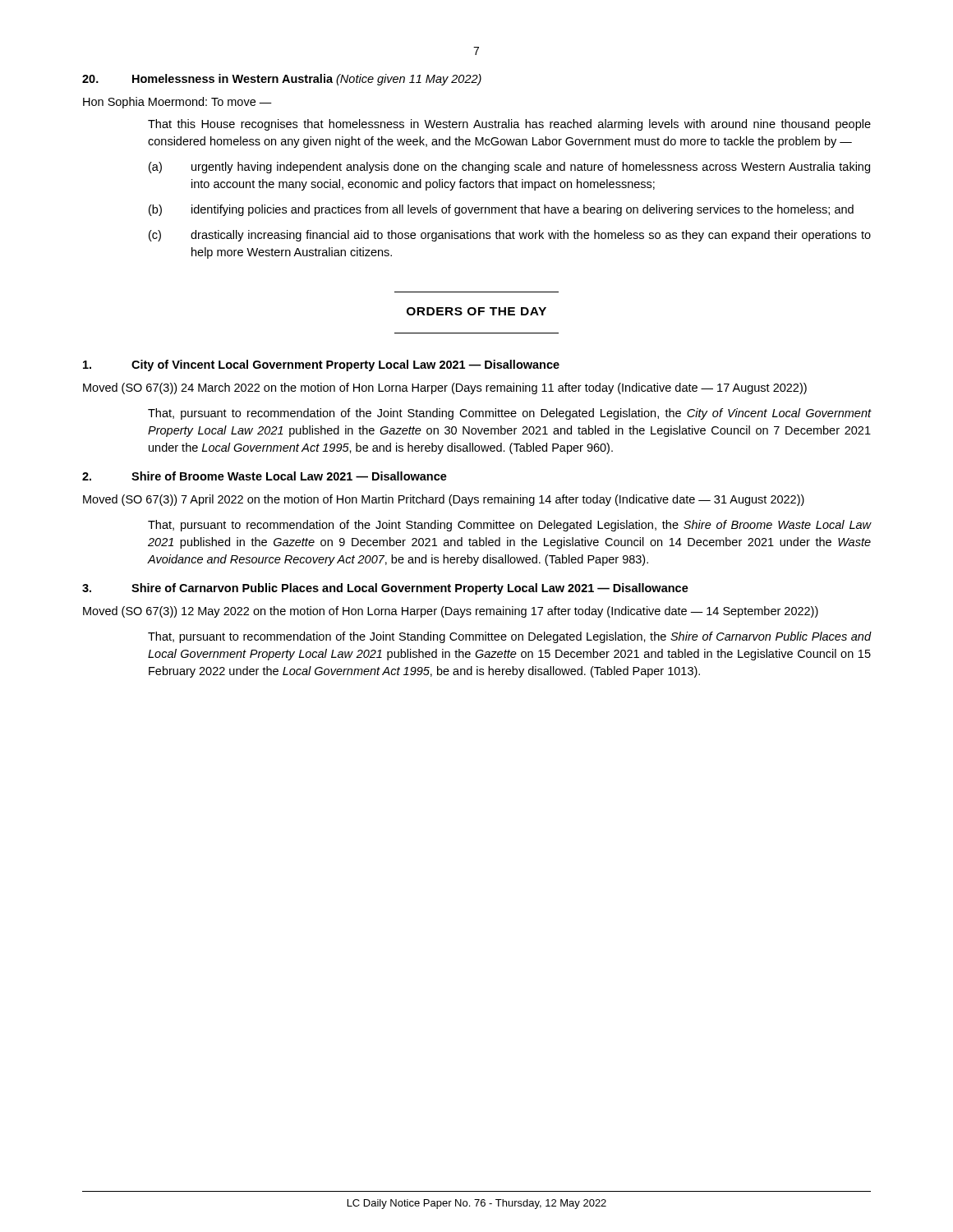Find the section header on this page that starts "3. Shire of Carnarvon Public Places"
This screenshot has height=1232, width=953.
pos(385,588)
